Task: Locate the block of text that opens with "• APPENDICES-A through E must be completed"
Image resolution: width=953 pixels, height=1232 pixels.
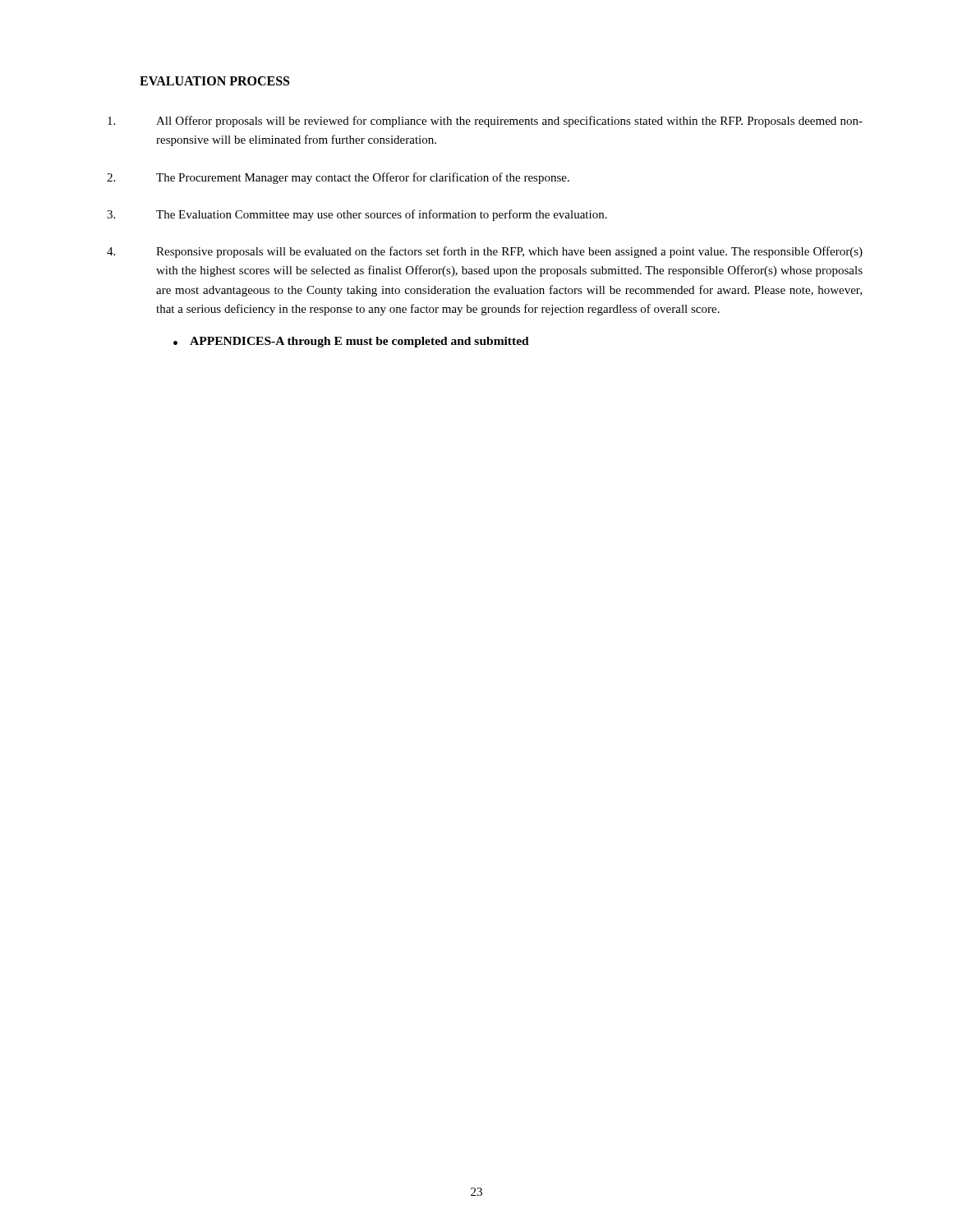Action: 351,343
